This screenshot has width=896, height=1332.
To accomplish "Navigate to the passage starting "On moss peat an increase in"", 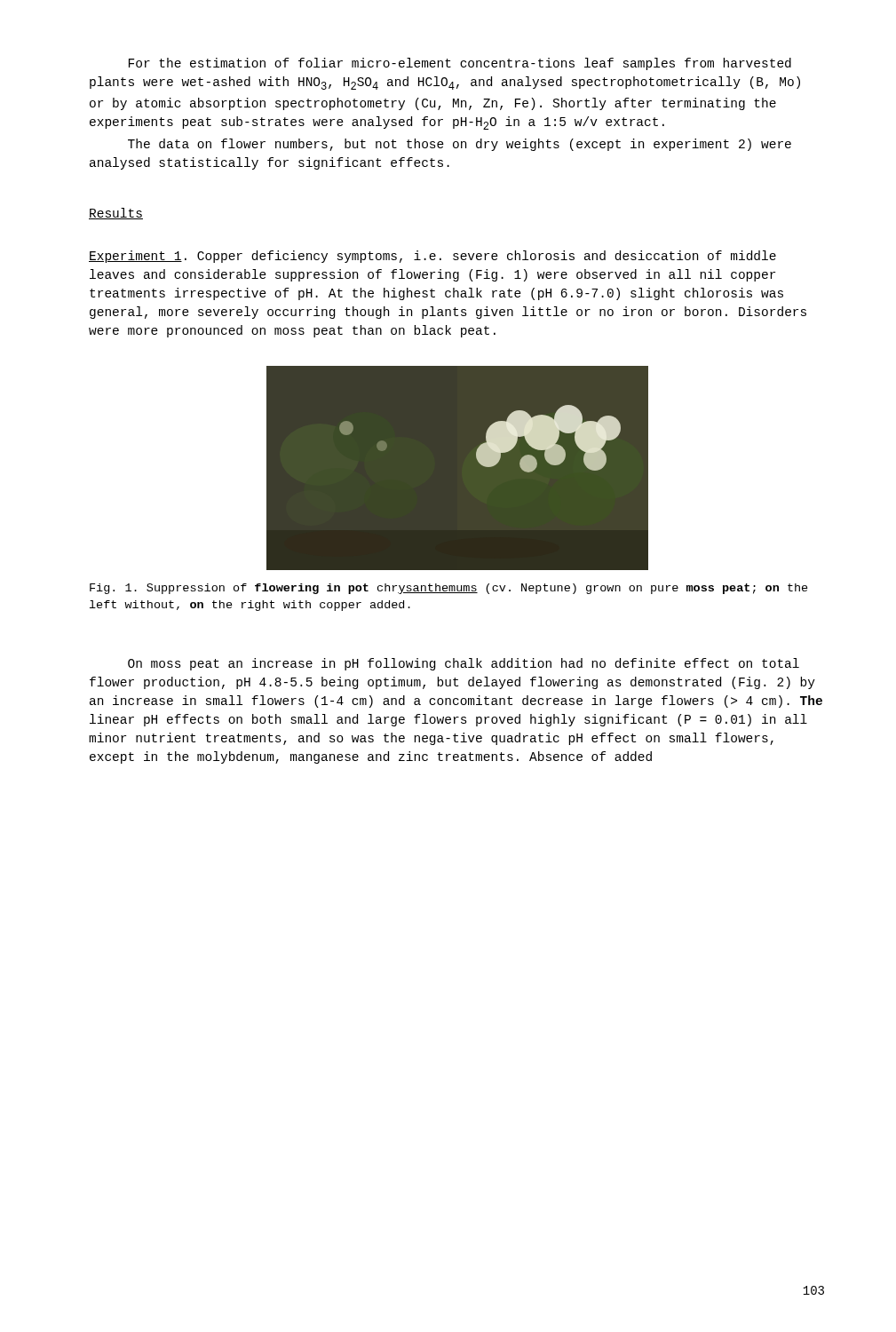I will 457,711.
